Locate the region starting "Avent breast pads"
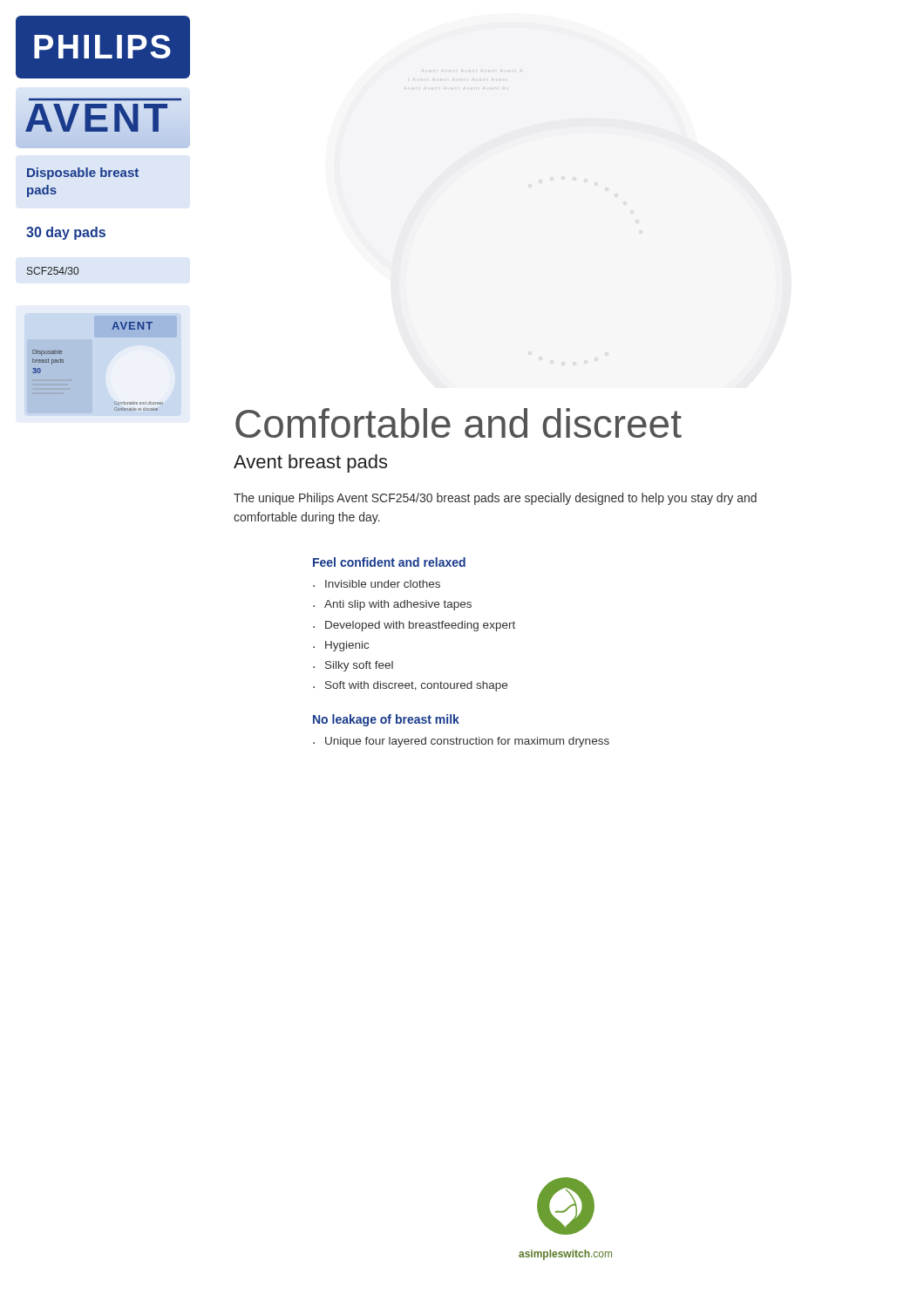 point(310,463)
